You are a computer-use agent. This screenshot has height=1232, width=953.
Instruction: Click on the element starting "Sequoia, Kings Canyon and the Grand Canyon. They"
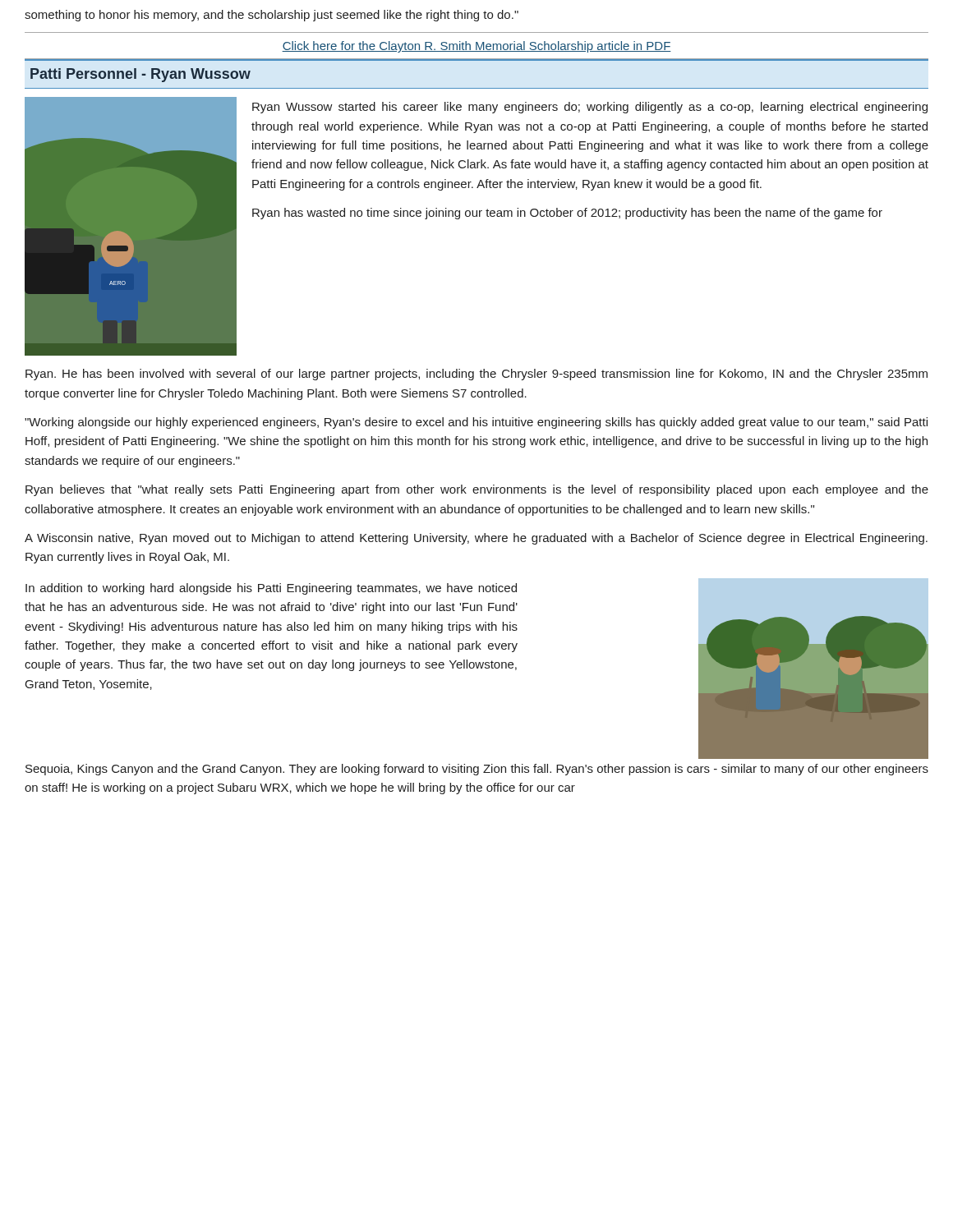coord(476,778)
